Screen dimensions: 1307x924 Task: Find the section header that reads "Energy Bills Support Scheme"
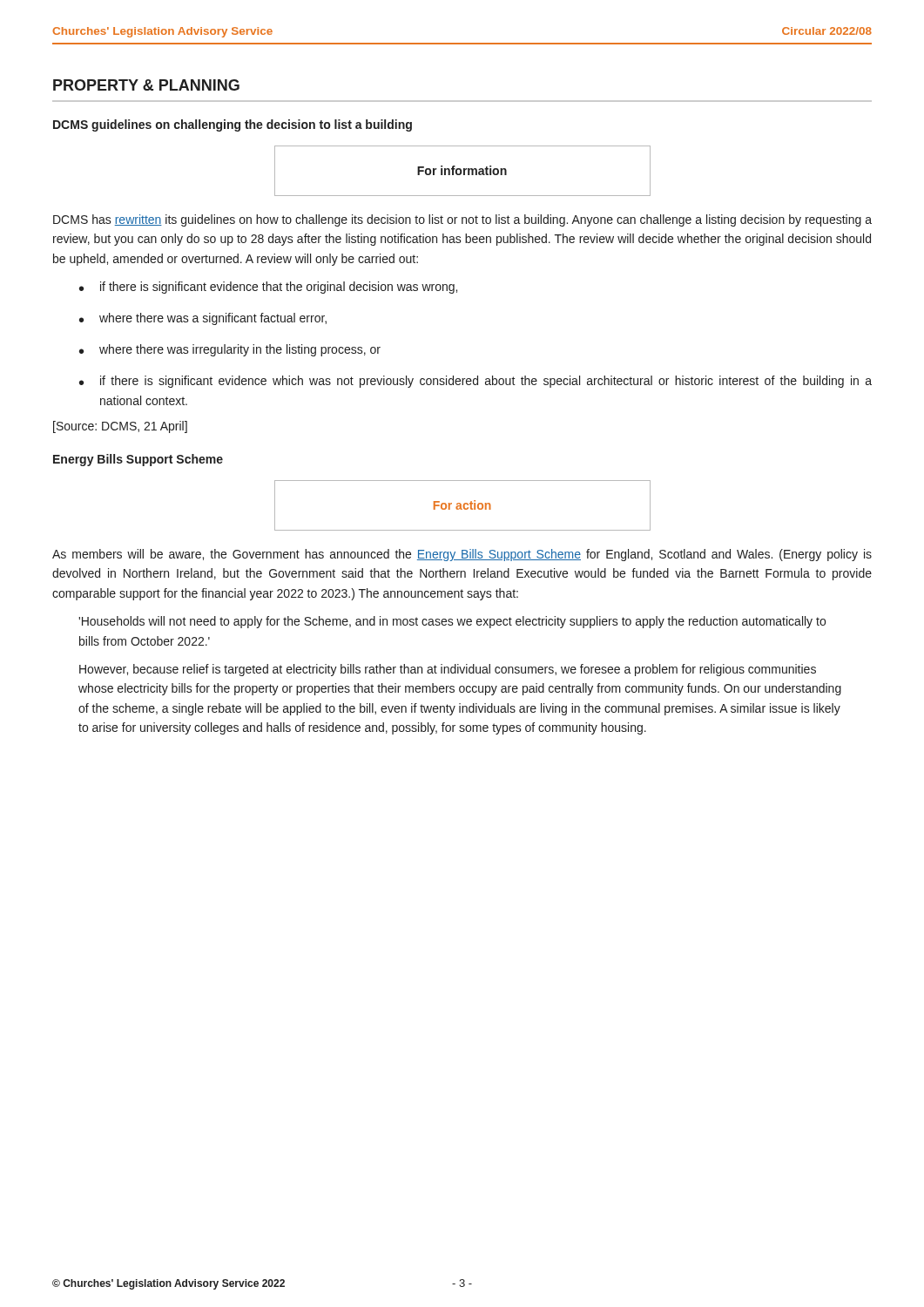click(138, 459)
